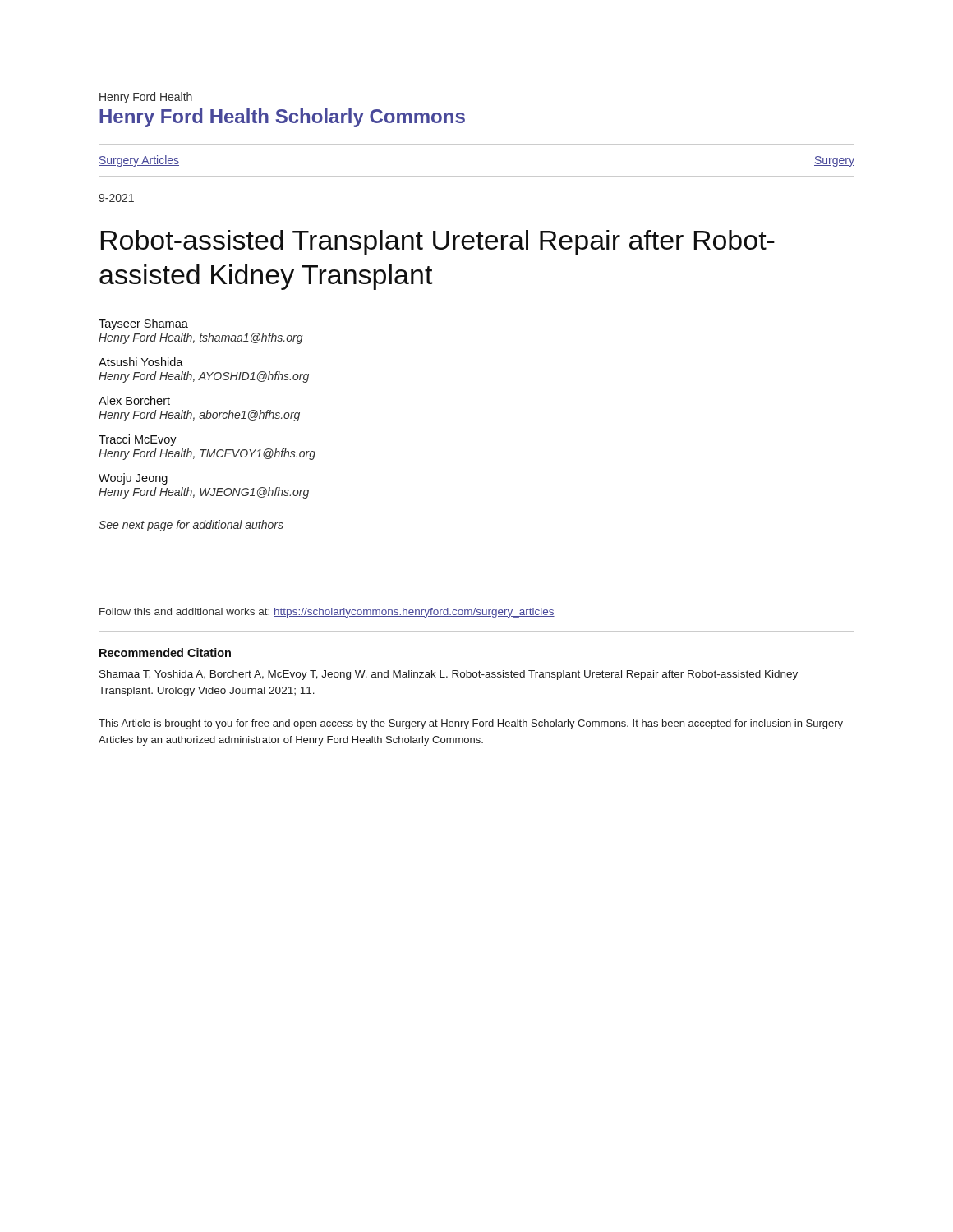Screen dimensions: 1232x953
Task: Locate the passage starting "Follow this and additional works"
Action: (326, 611)
